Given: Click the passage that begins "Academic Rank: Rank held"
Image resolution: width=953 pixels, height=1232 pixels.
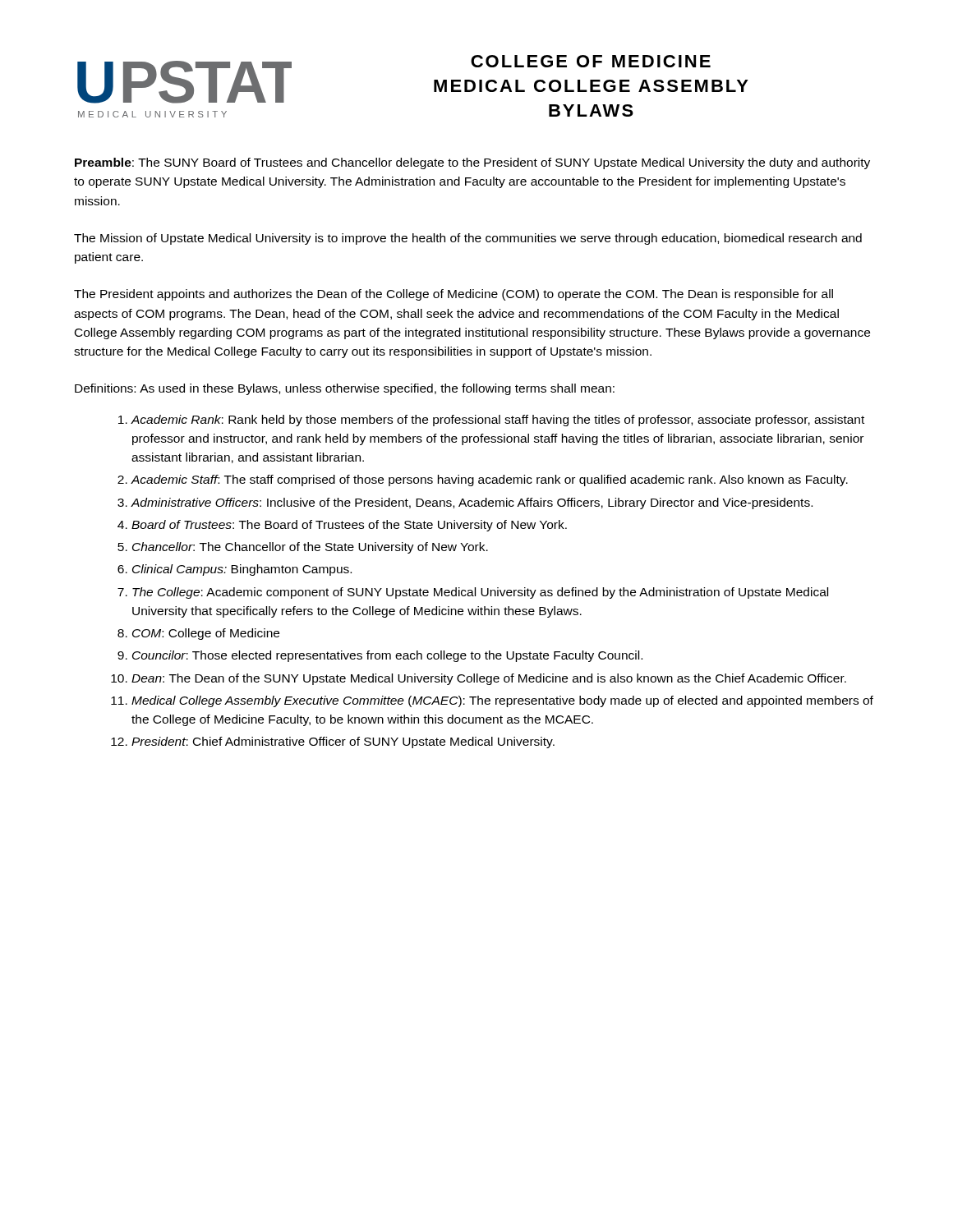Looking at the screenshot, I should 498,438.
